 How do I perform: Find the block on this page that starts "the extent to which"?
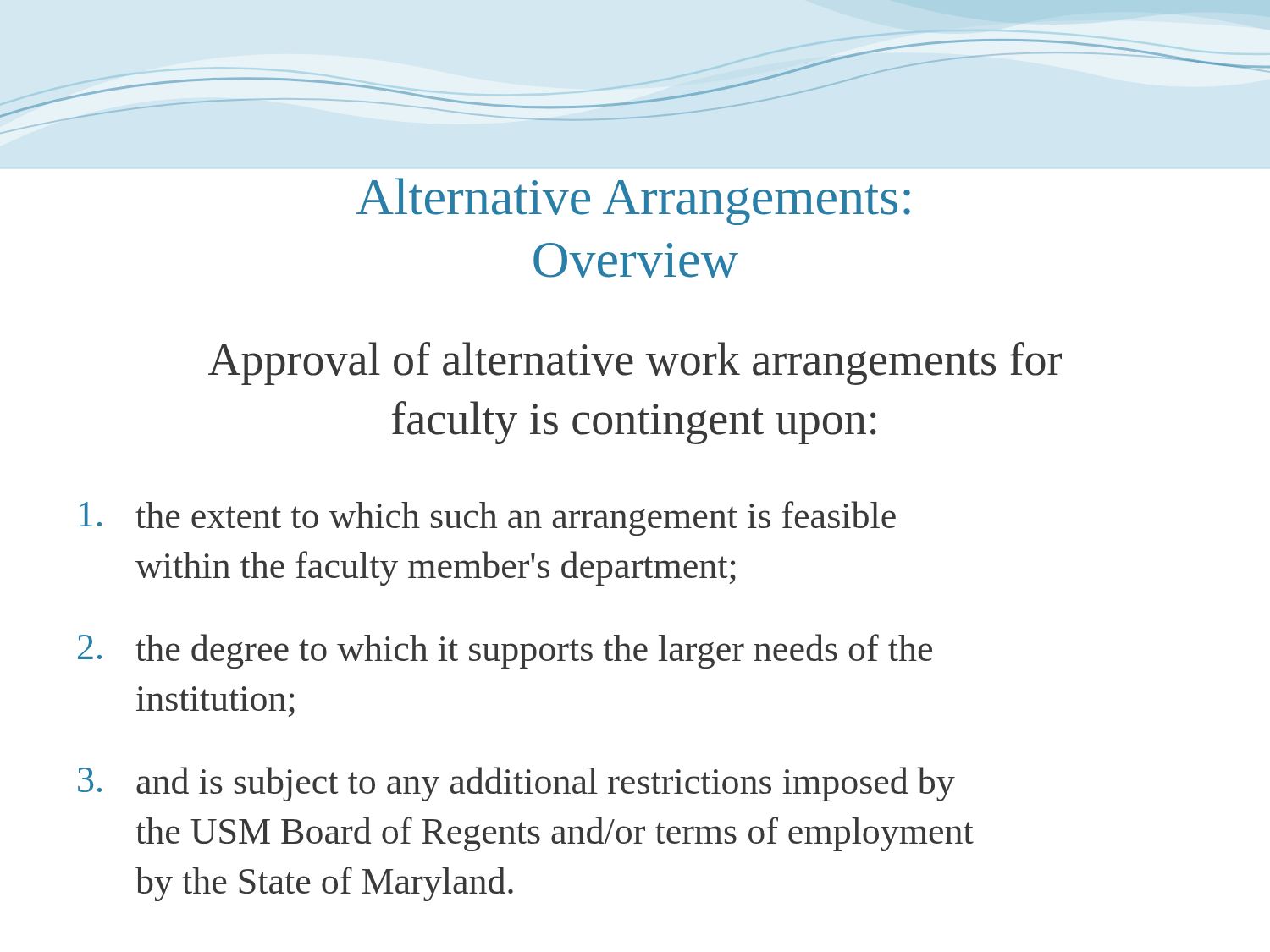(x=639, y=541)
